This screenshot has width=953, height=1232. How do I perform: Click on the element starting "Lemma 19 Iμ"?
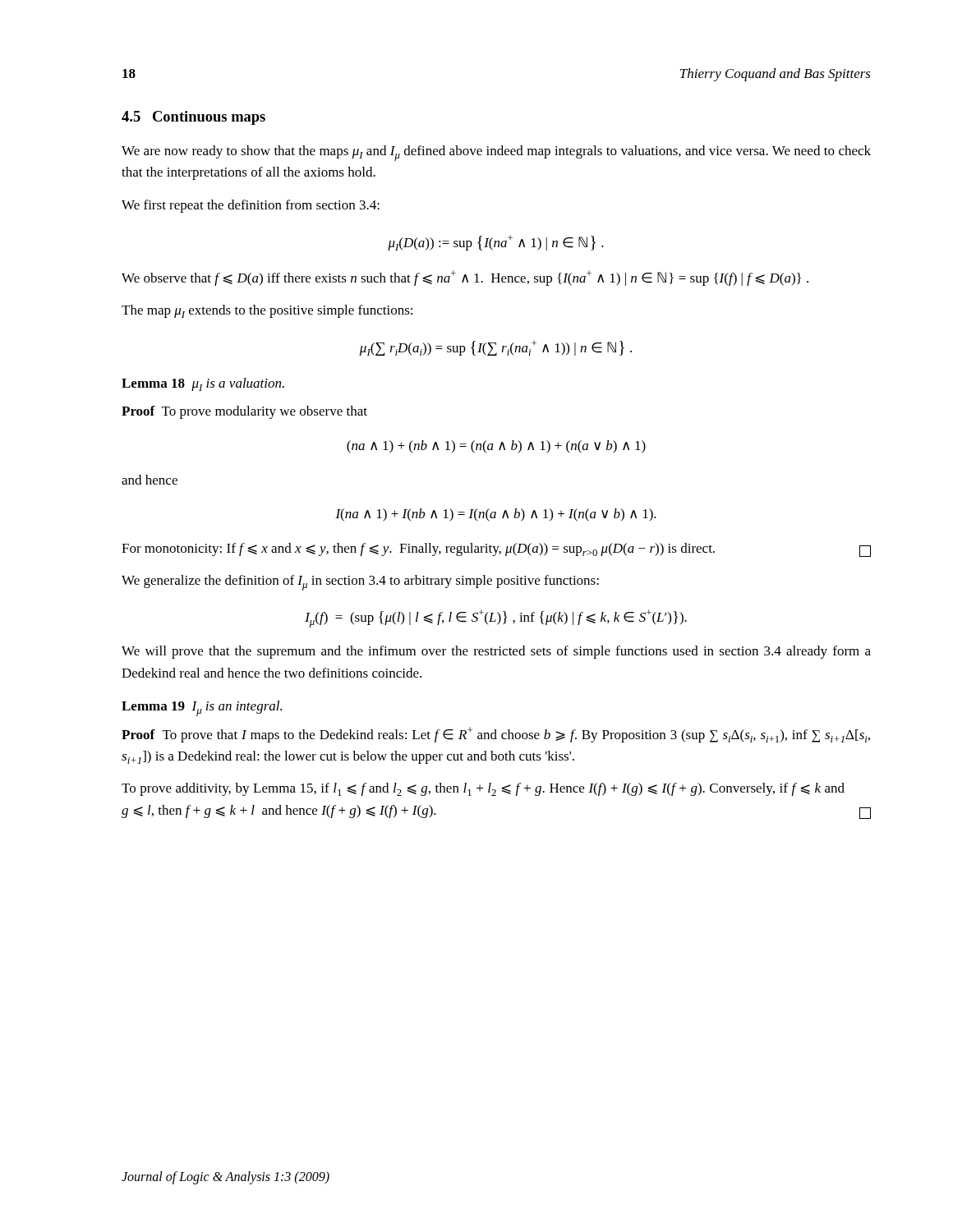pos(202,708)
